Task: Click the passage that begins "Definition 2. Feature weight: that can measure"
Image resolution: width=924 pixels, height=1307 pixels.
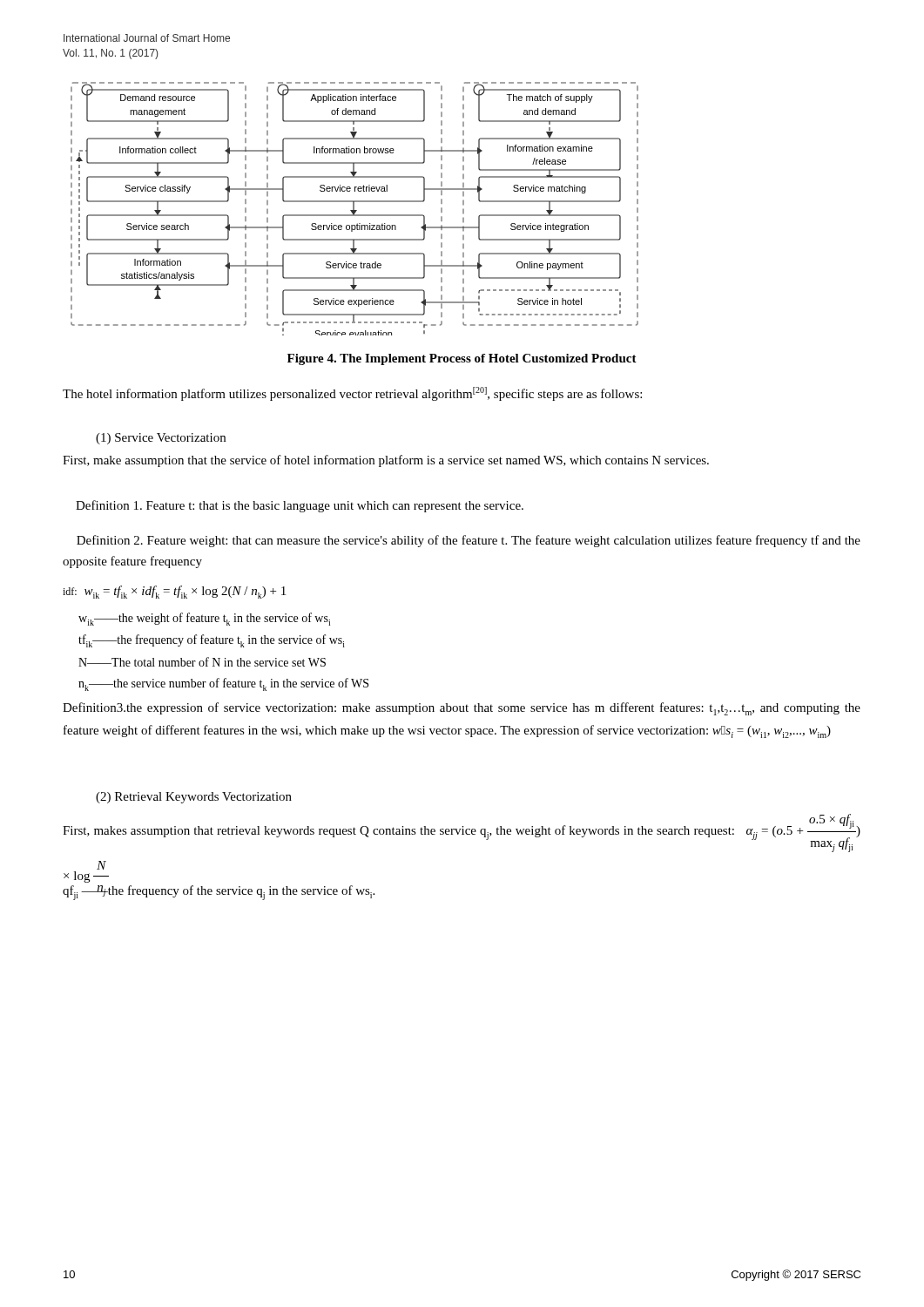Action: [x=462, y=551]
